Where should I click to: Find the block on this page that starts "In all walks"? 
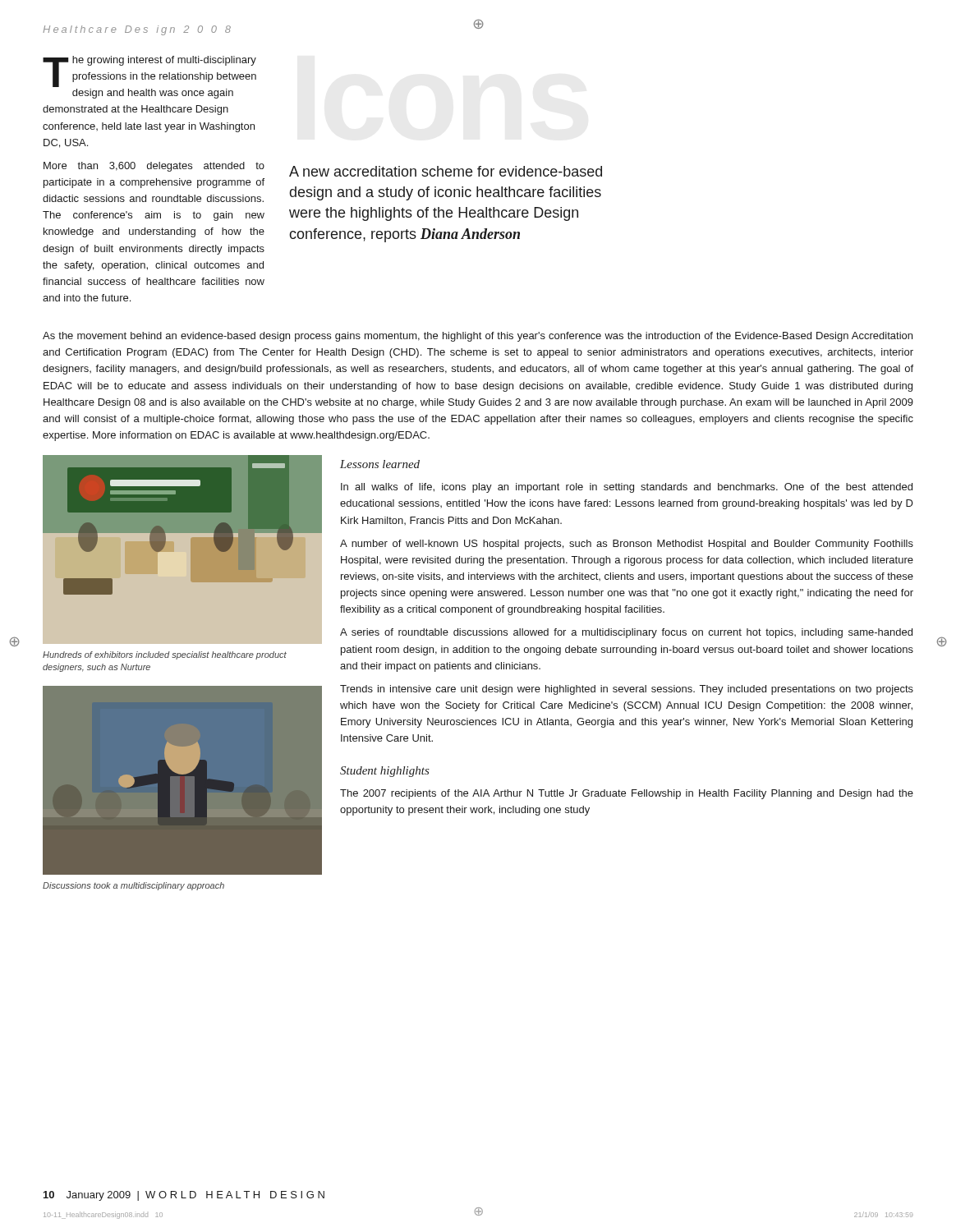click(627, 613)
